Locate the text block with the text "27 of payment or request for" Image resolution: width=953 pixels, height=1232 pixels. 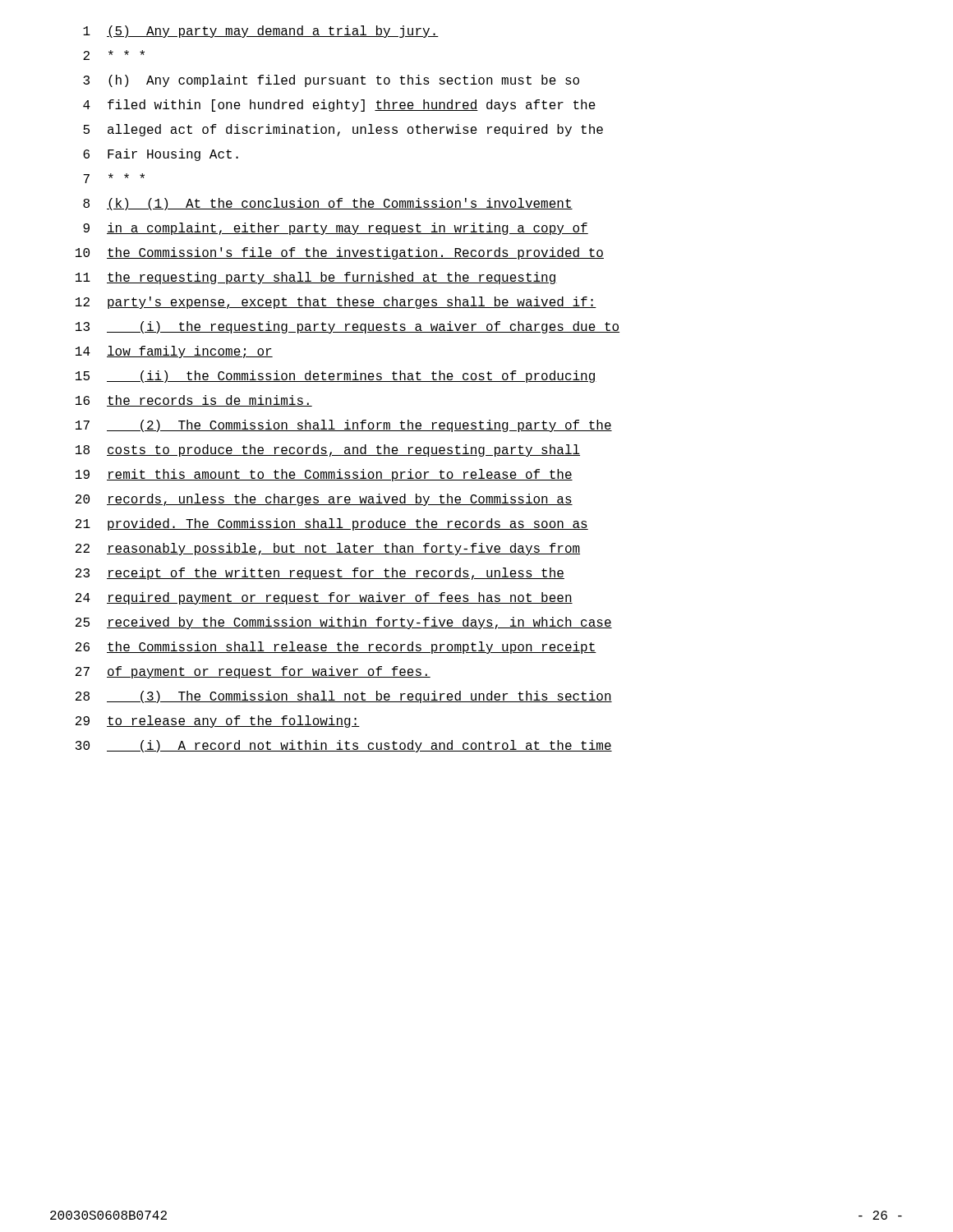[253, 672]
